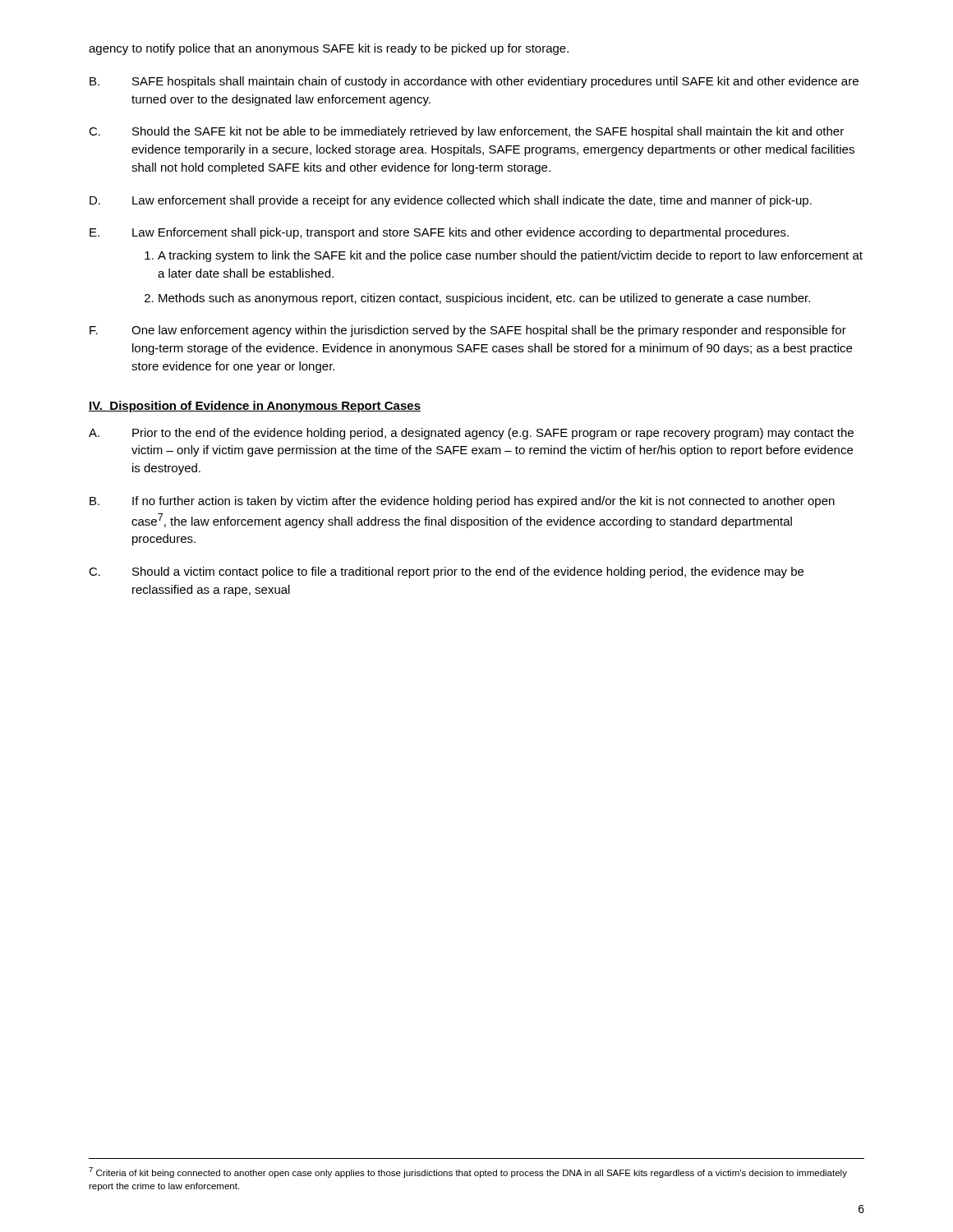Locate the region starting "A tracking system to link"
953x1232 pixels.
click(510, 264)
